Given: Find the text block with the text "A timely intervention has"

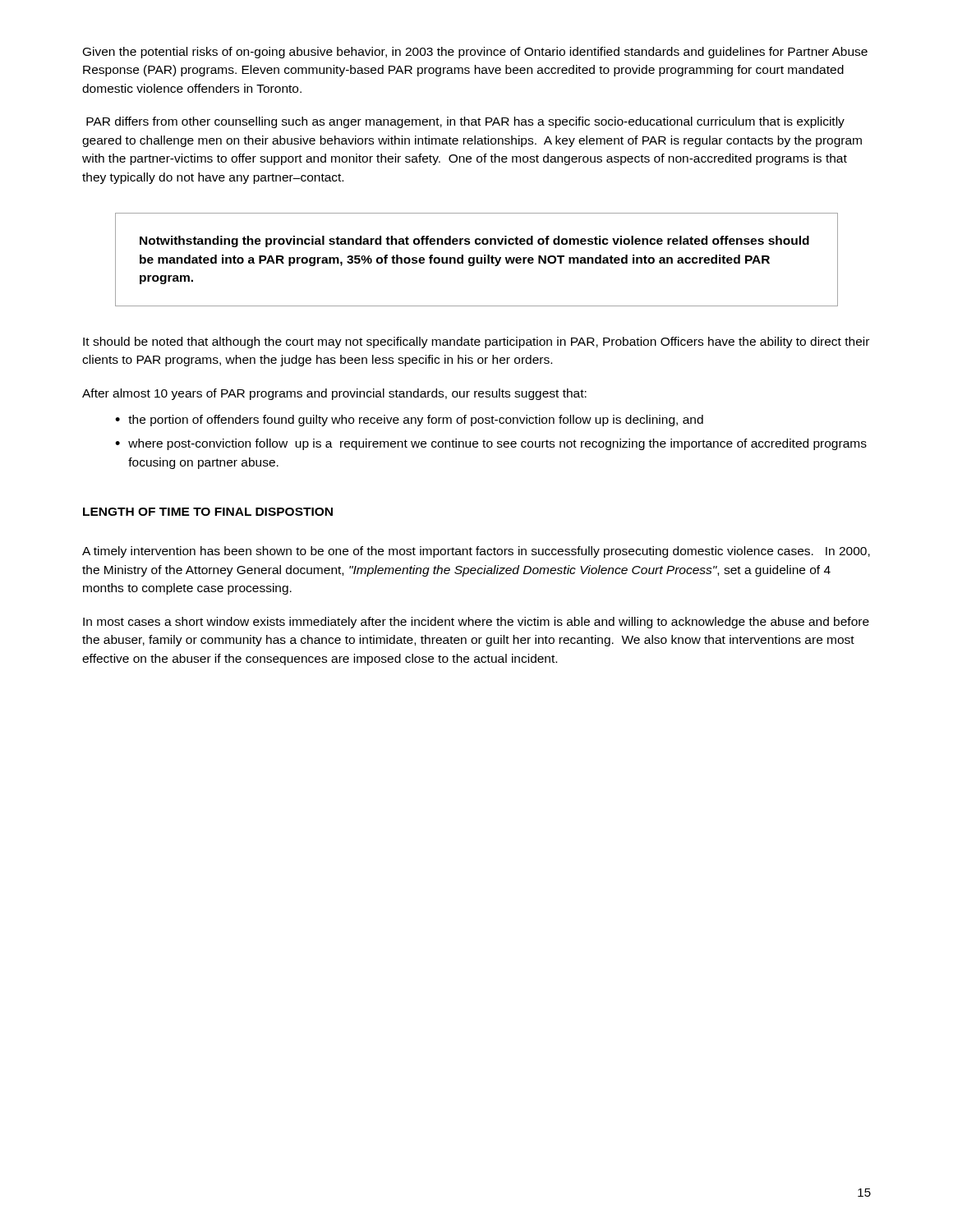Looking at the screenshot, I should tap(476, 569).
